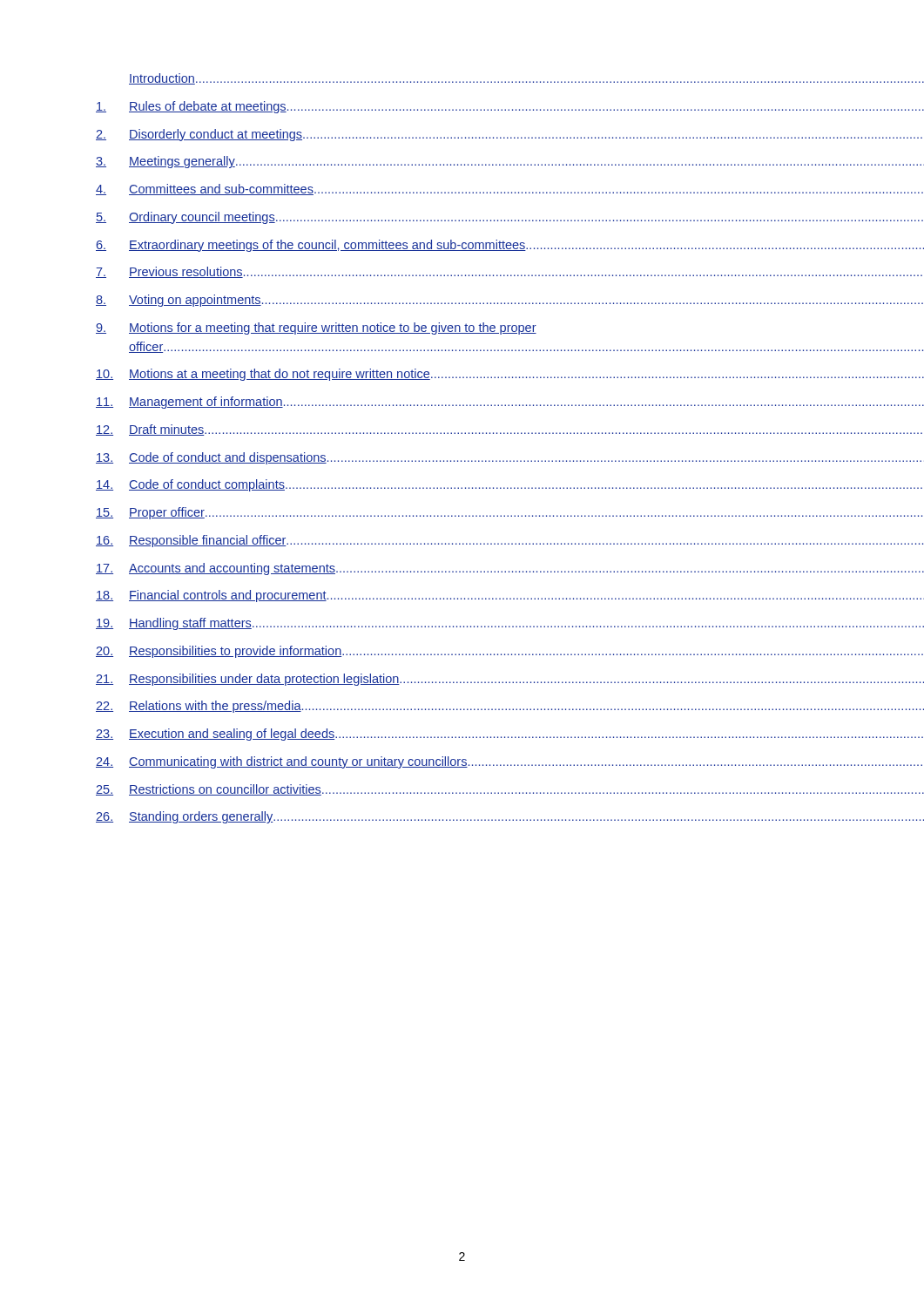Locate the list item containing "19. Handling staff matters 20"
Screen dimensions: 1307x924
(462, 624)
